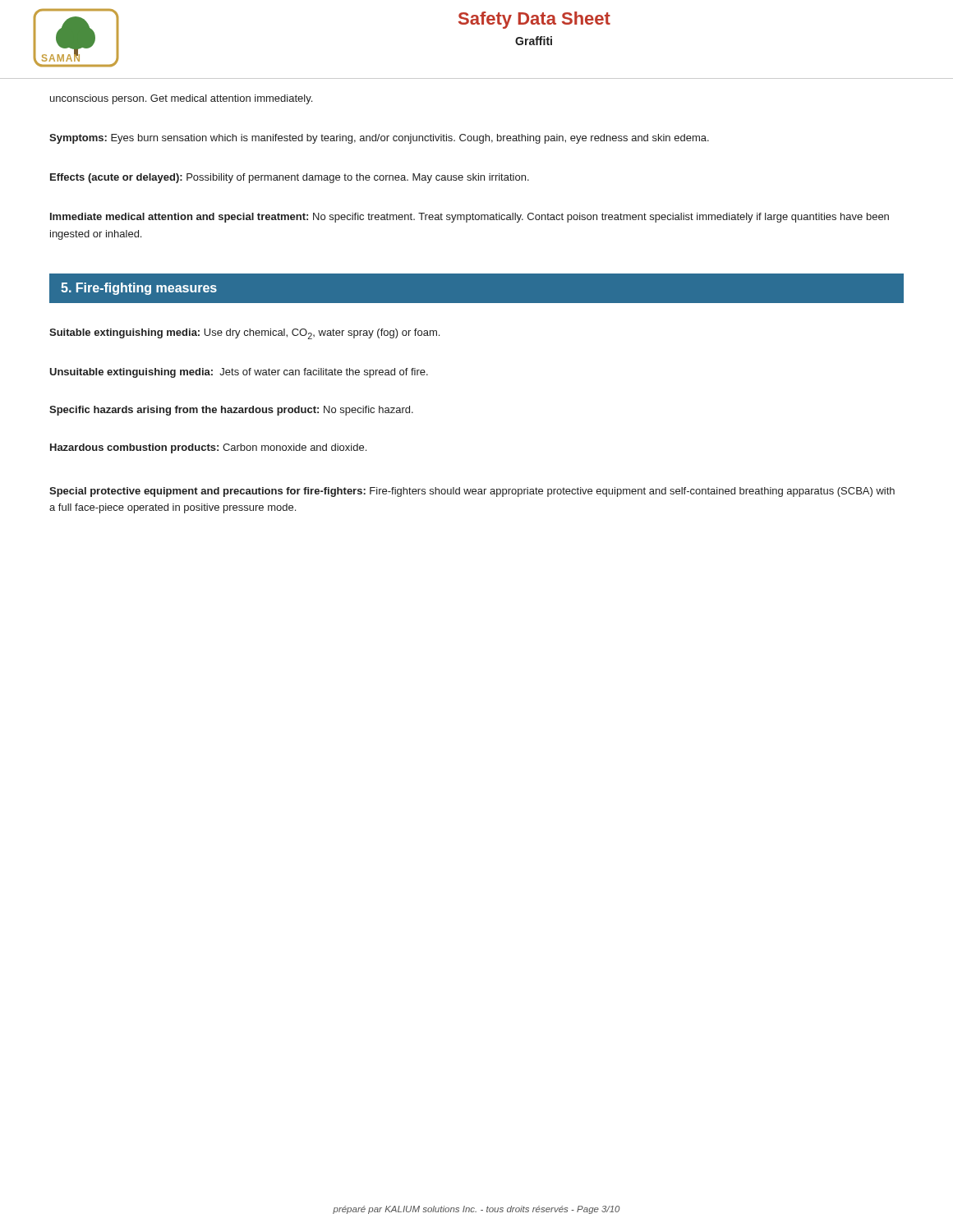Find the text block containing "Unsuitable extinguishing media: Jets"
This screenshot has height=1232, width=953.
point(239,372)
